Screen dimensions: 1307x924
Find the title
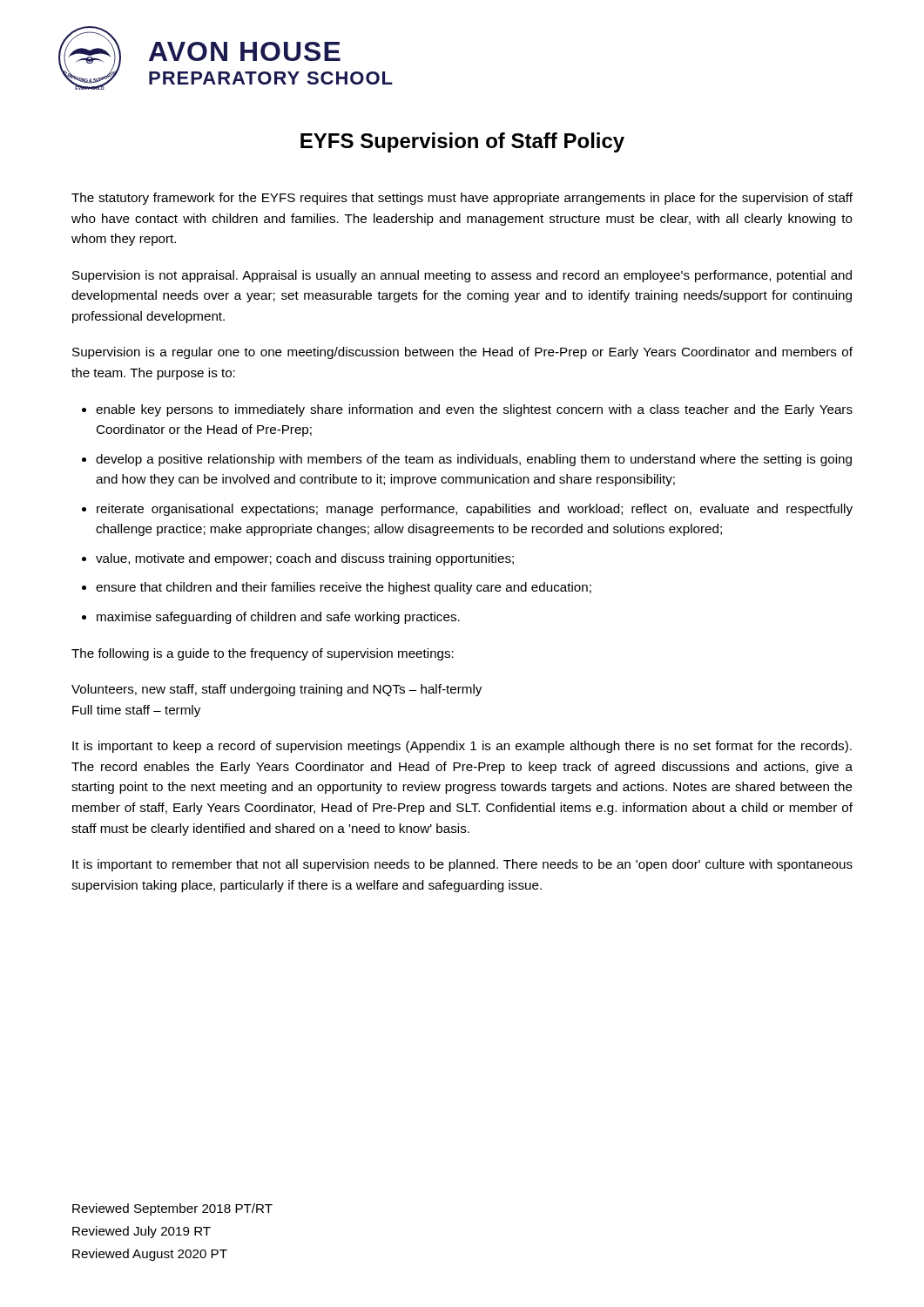462,141
